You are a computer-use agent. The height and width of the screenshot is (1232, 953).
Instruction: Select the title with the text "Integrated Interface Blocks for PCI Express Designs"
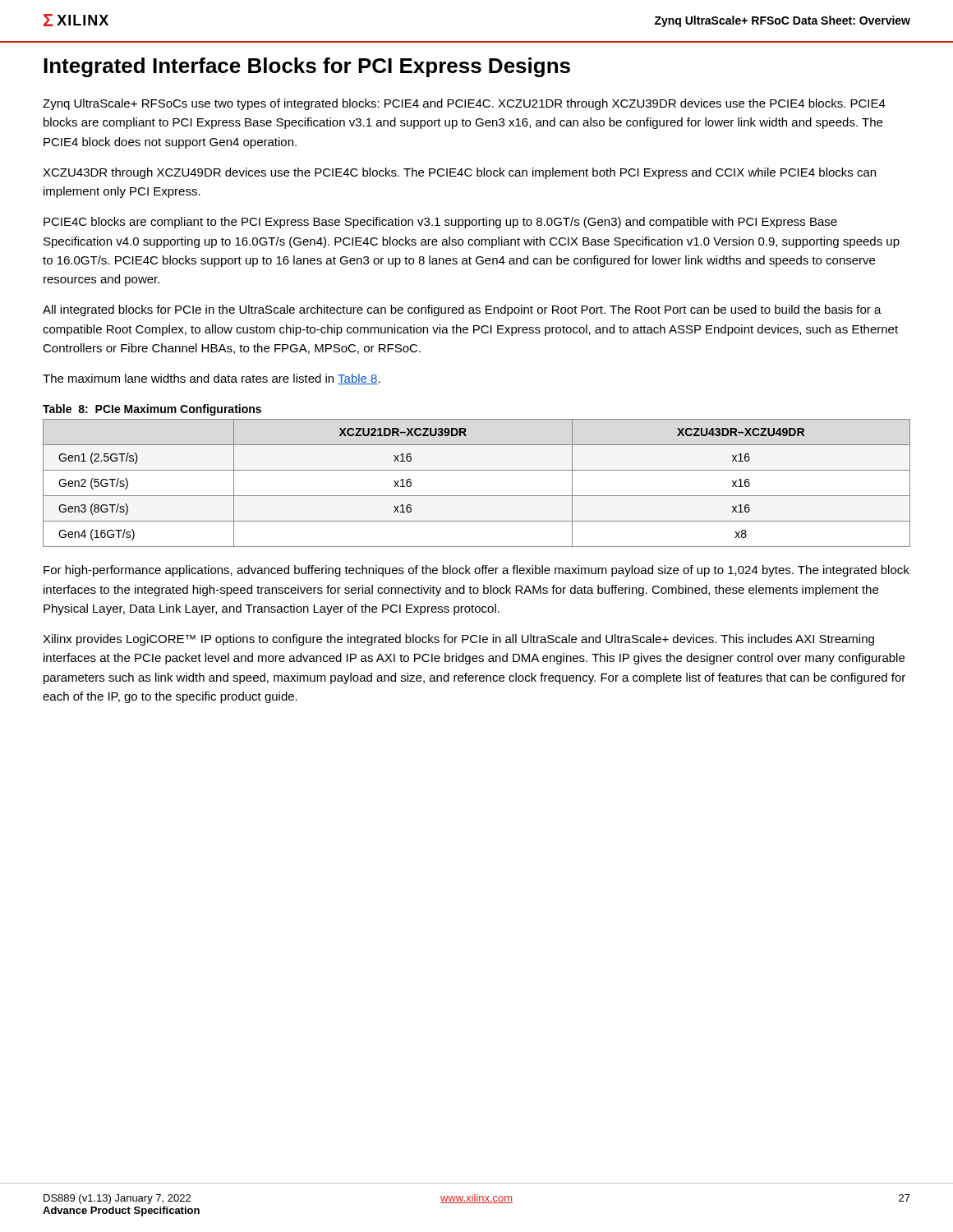click(307, 66)
